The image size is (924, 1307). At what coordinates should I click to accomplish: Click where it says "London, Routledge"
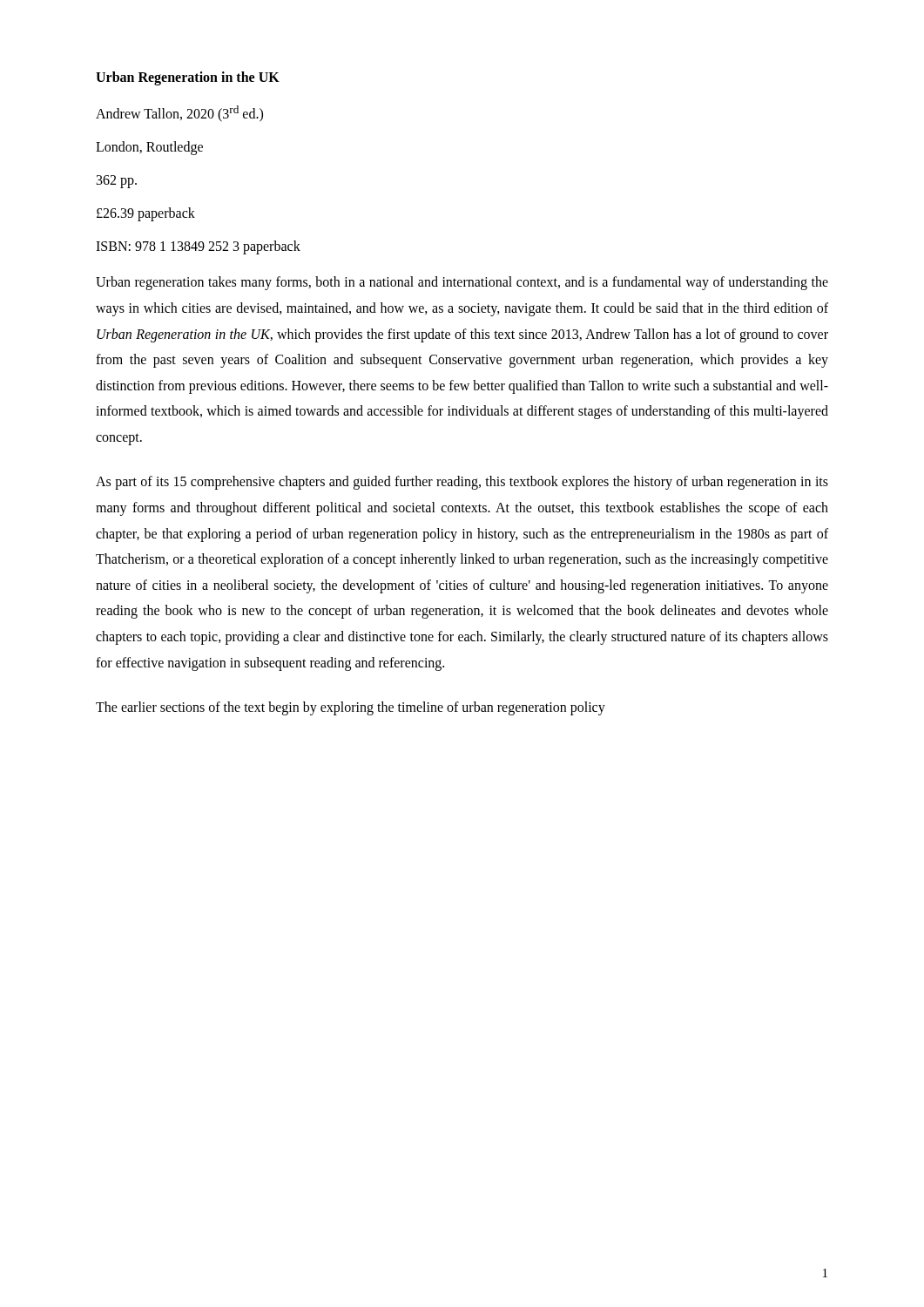150,147
